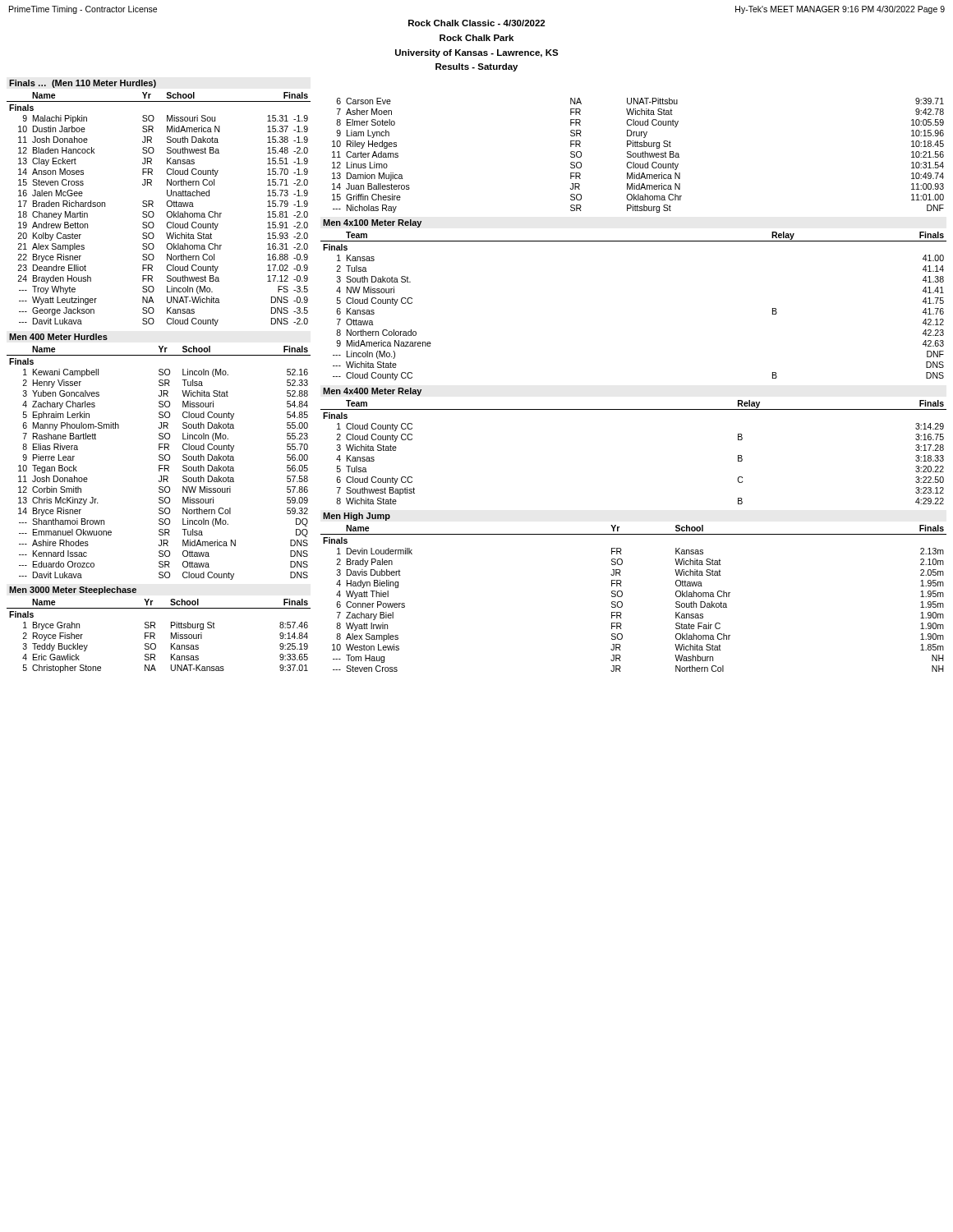
Task: Click on the element starting "Finals … (Men 110"
Action: [x=83, y=83]
